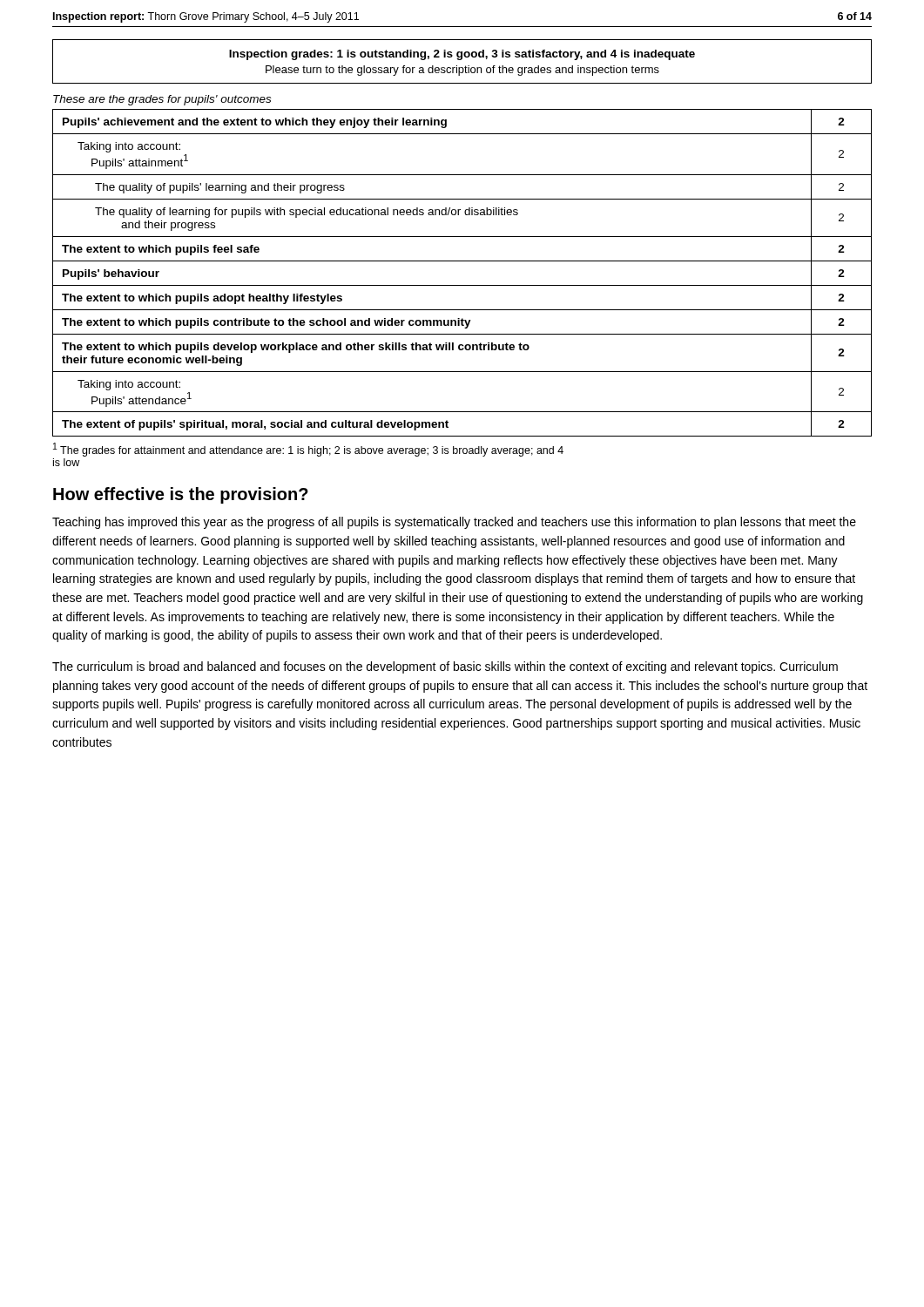This screenshot has height=1307, width=924.
Task: Locate the passage starting "1 The grades for attainment"
Action: [x=308, y=455]
